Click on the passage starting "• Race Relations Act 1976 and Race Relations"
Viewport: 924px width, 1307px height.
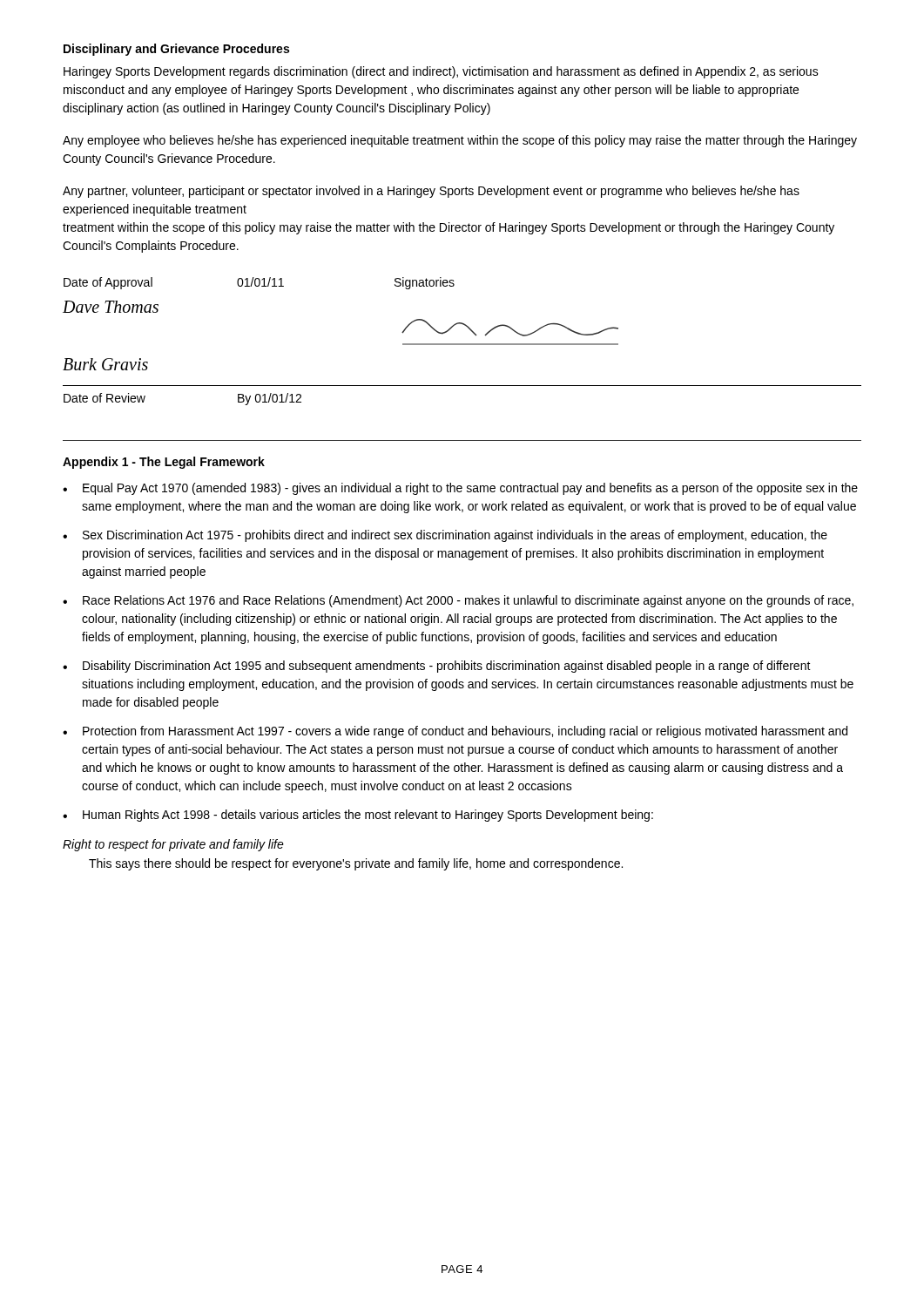point(462,619)
